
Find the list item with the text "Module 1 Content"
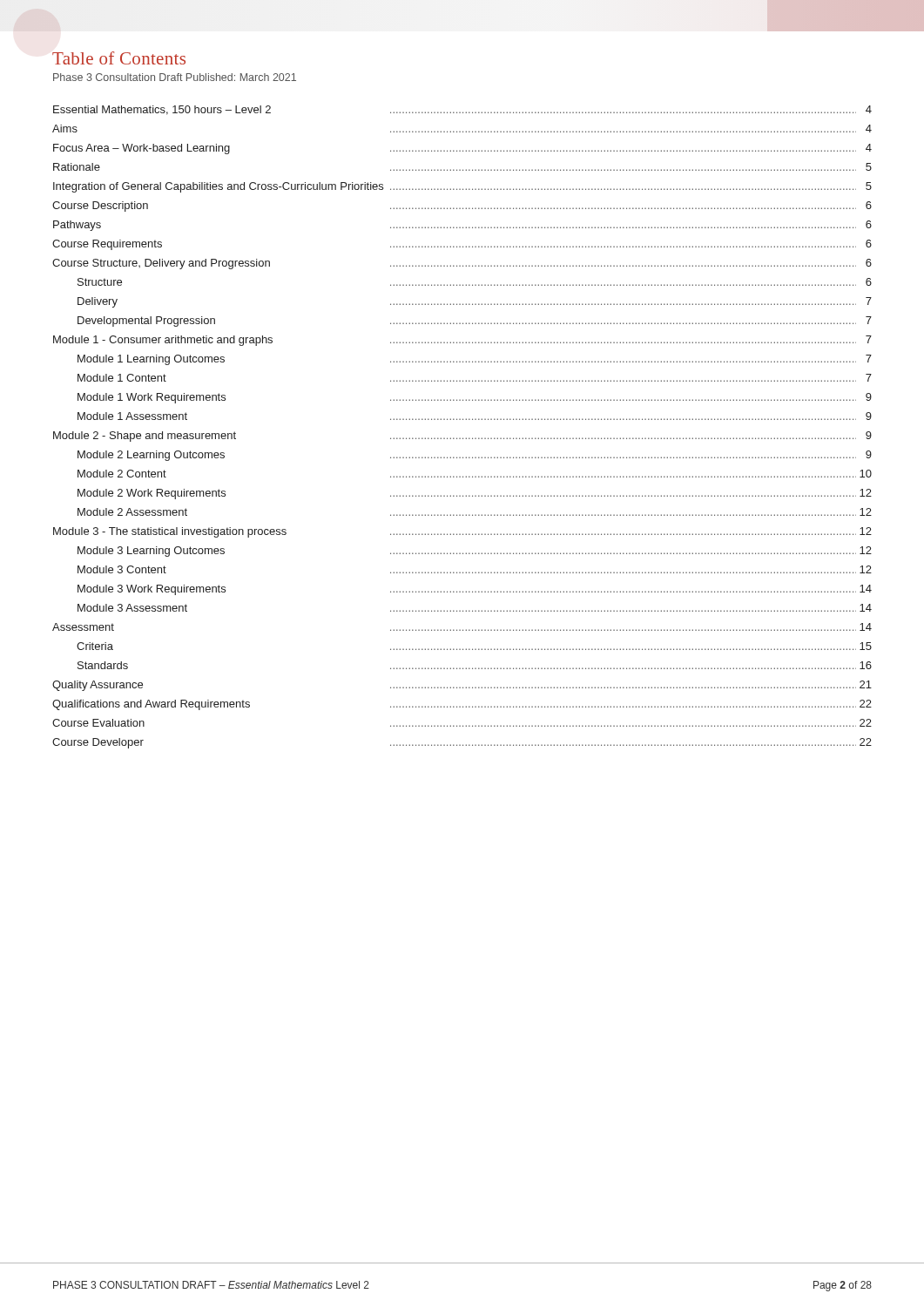click(x=462, y=377)
